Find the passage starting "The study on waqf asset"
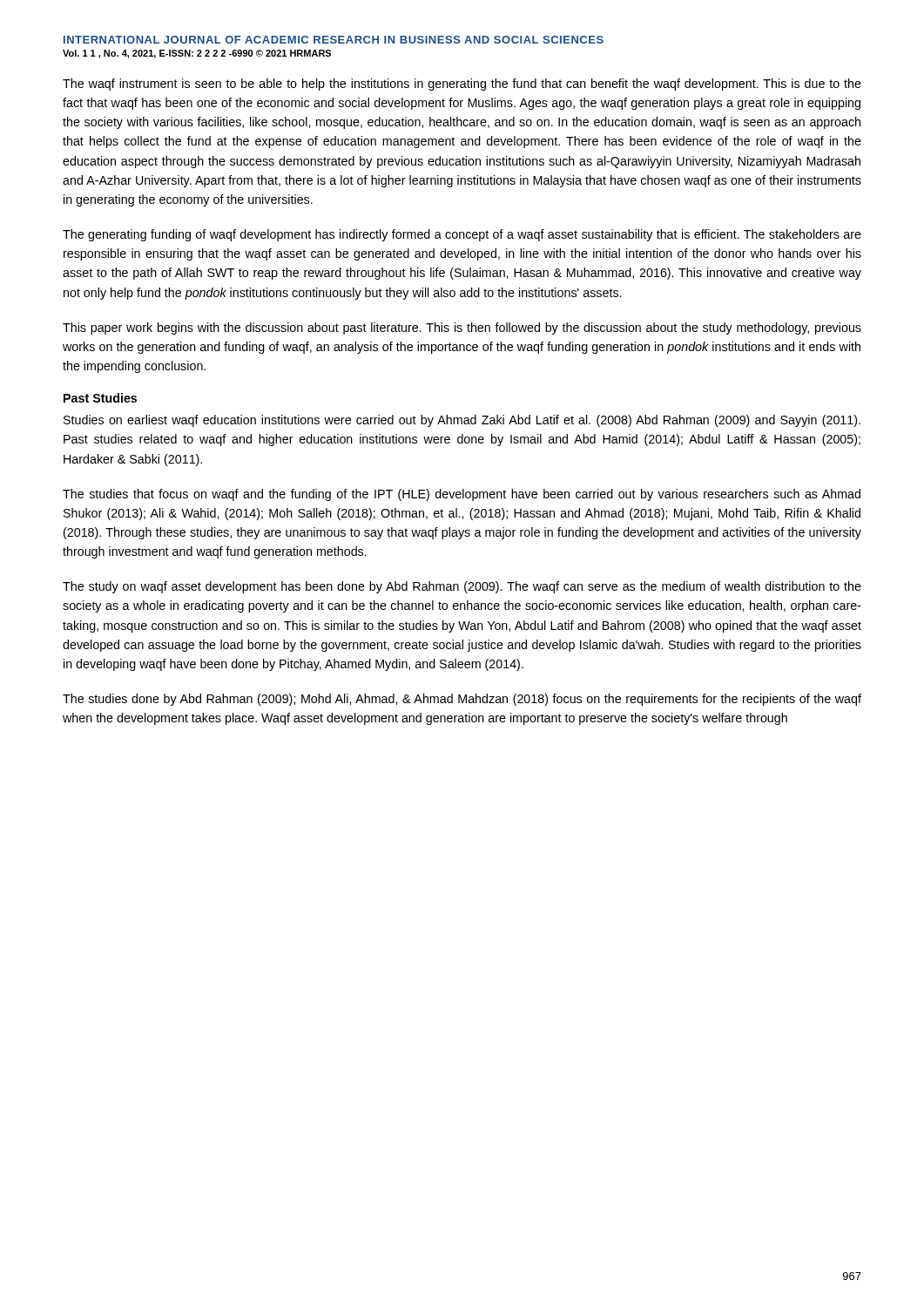 coord(462,625)
